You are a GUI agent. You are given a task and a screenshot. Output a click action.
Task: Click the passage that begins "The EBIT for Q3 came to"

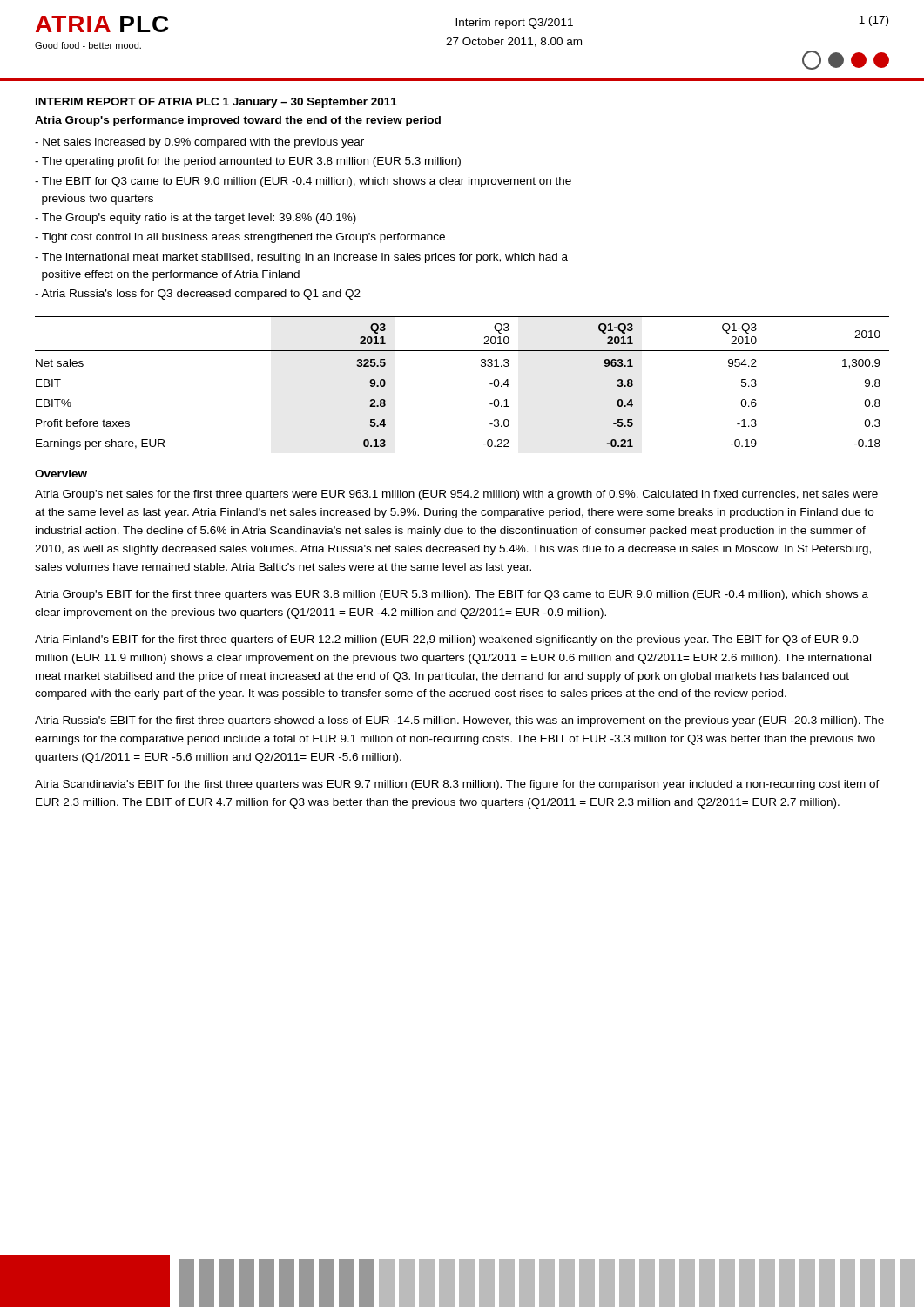303,189
